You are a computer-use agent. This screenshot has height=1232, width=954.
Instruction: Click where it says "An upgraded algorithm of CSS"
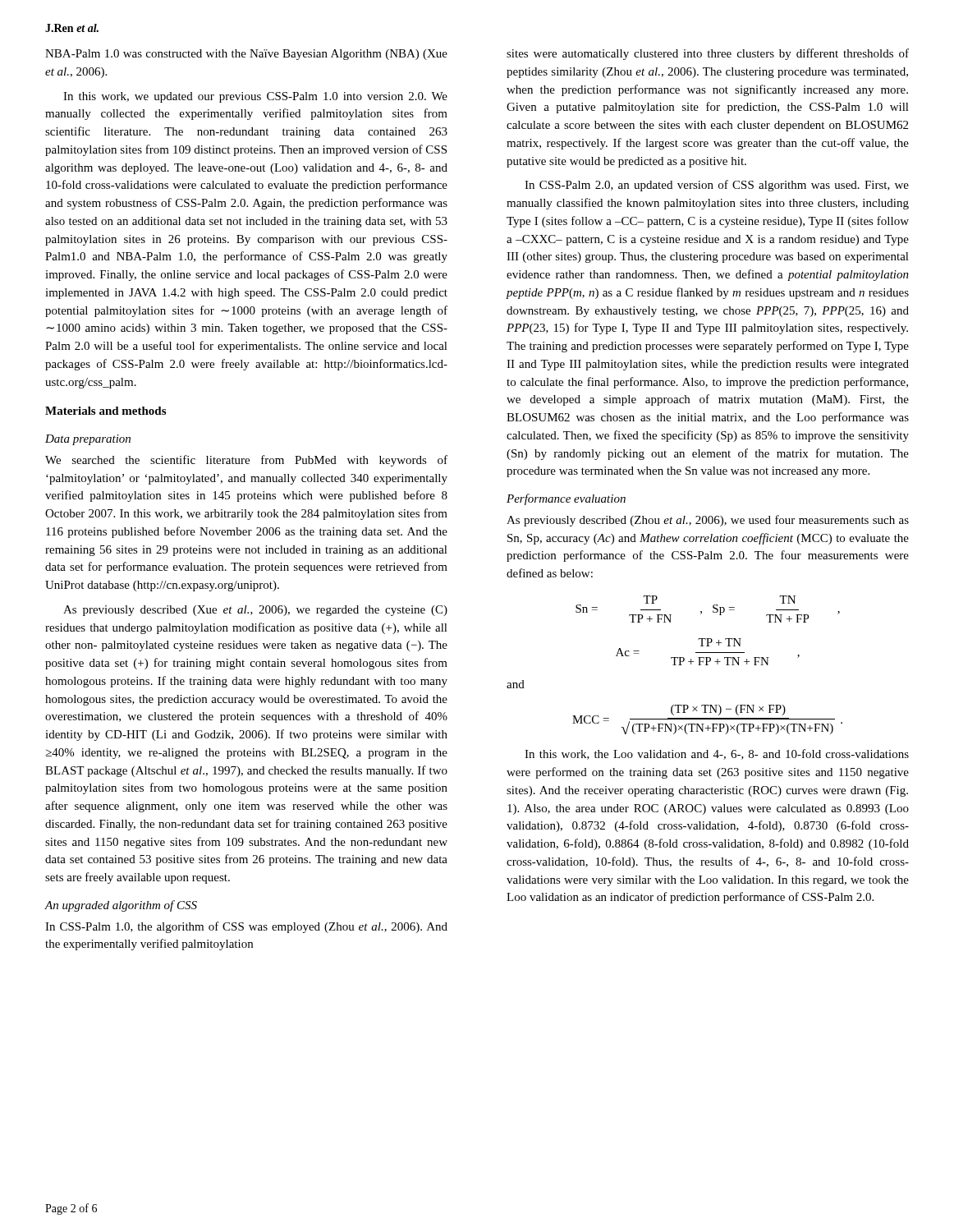tap(121, 905)
